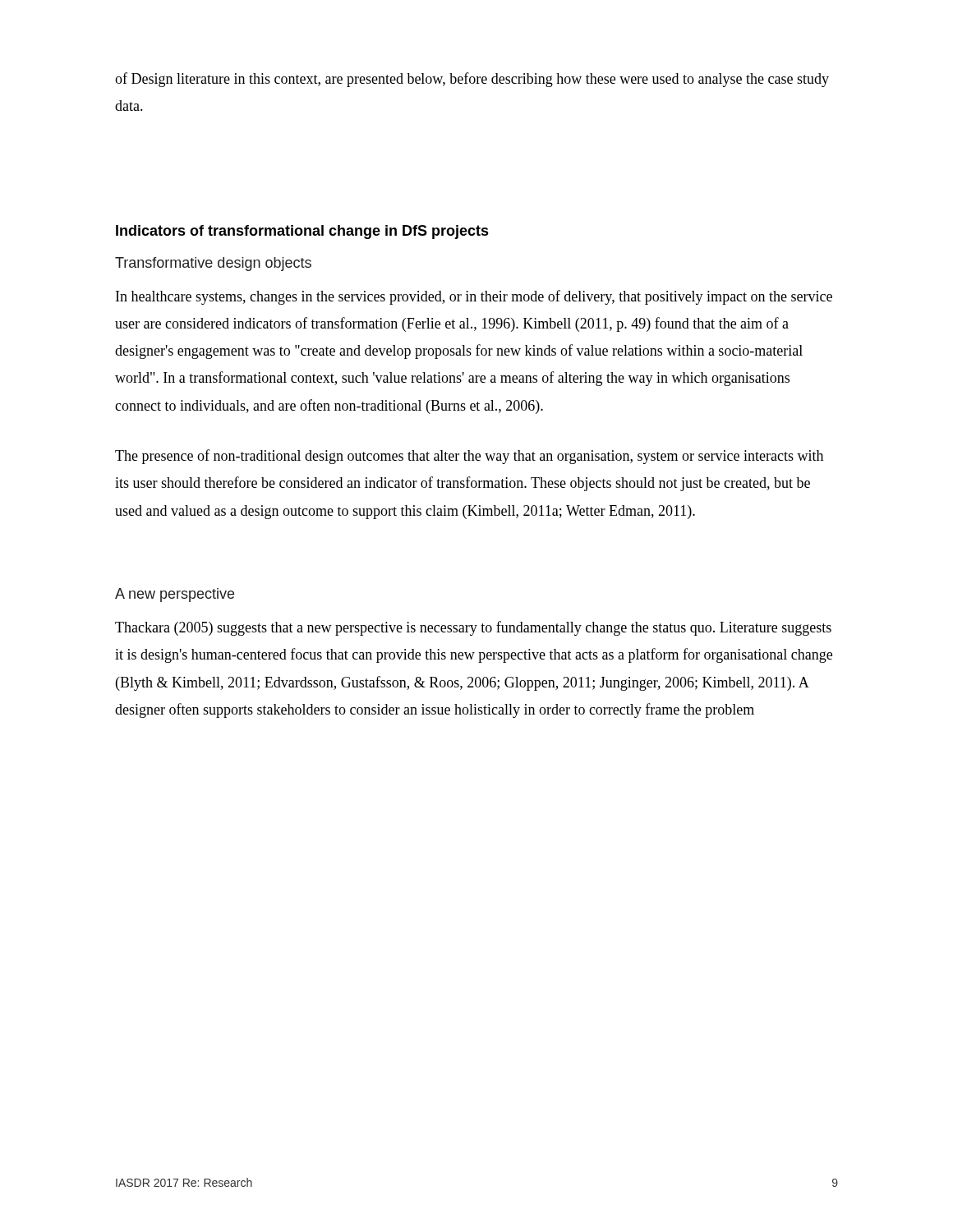Find "A new perspective" on this page

tap(175, 594)
